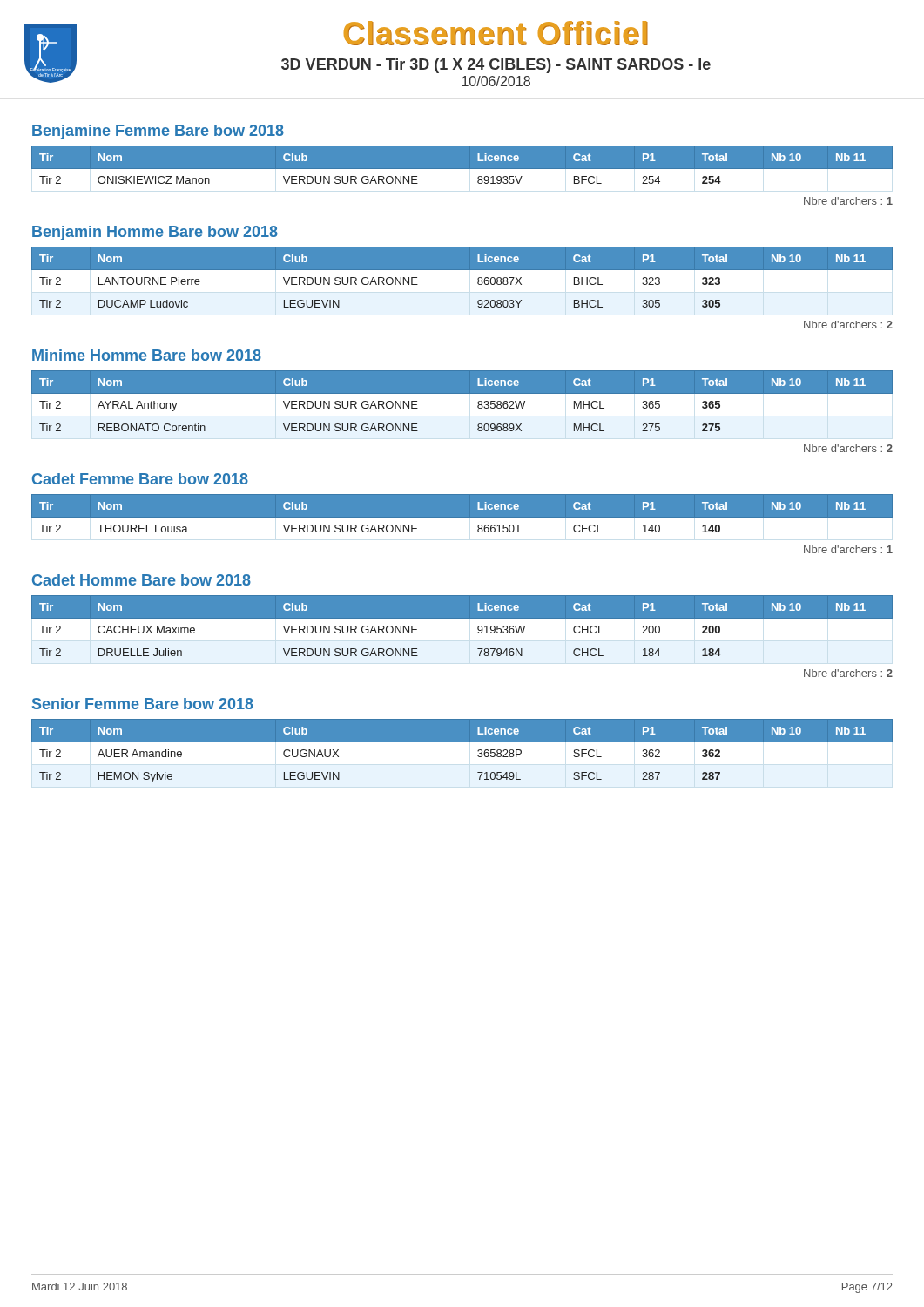Image resolution: width=924 pixels, height=1307 pixels.
Task: Click on the table containing "AUER Amandine"
Action: [462, 753]
